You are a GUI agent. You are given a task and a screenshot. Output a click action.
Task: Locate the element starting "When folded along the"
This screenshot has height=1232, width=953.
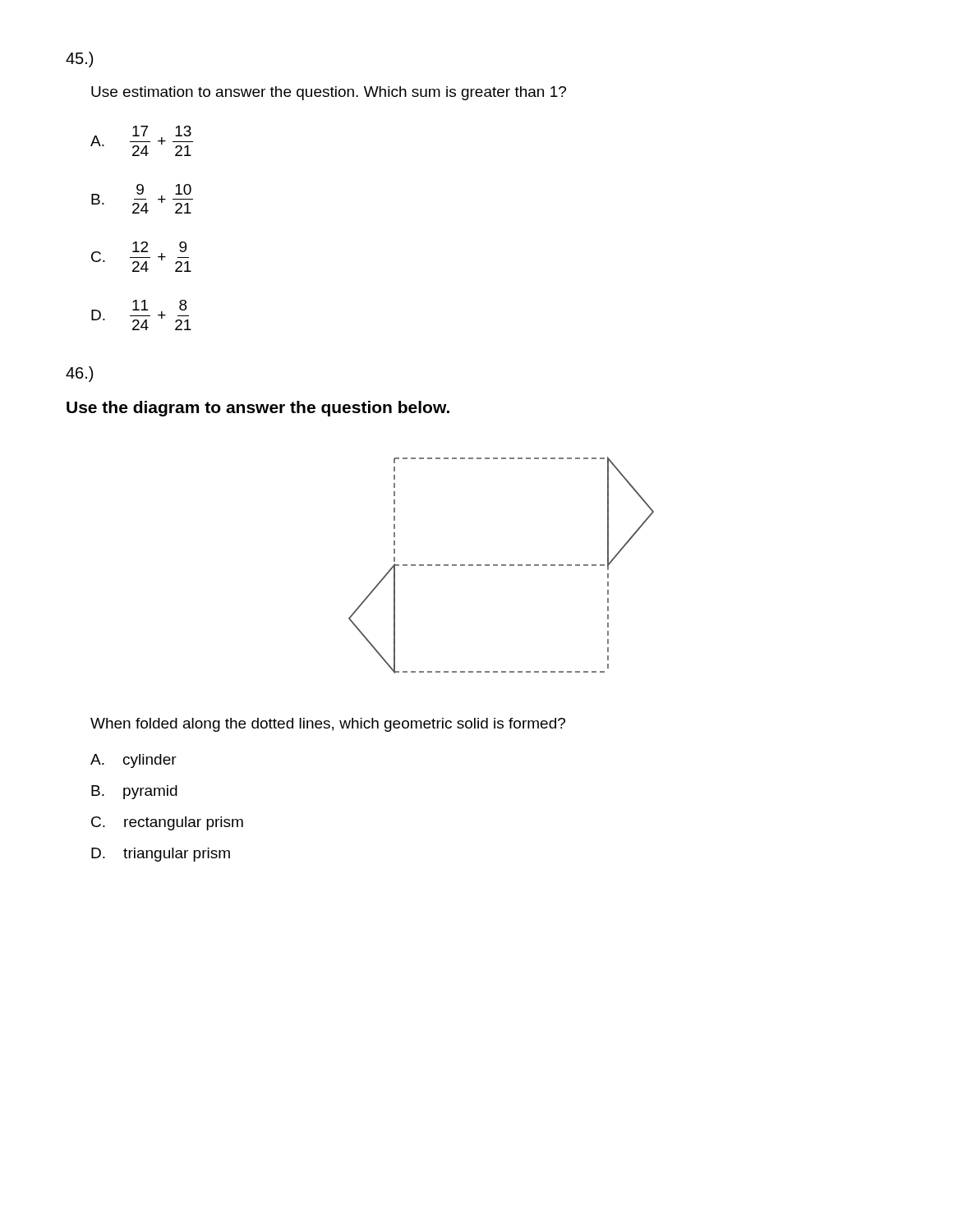(x=328, y=723)
